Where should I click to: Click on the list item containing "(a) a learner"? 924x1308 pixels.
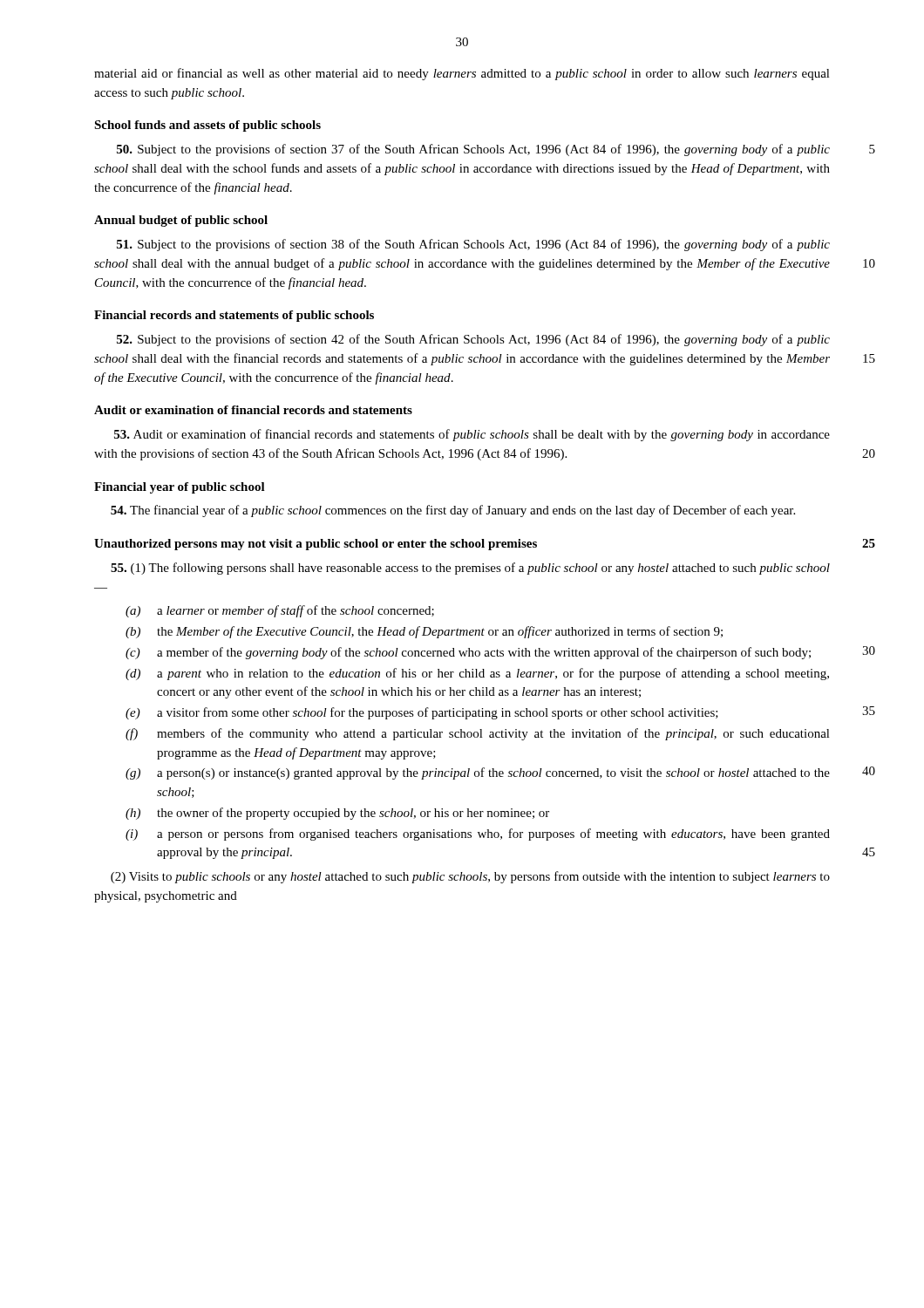tap(280, 611)
